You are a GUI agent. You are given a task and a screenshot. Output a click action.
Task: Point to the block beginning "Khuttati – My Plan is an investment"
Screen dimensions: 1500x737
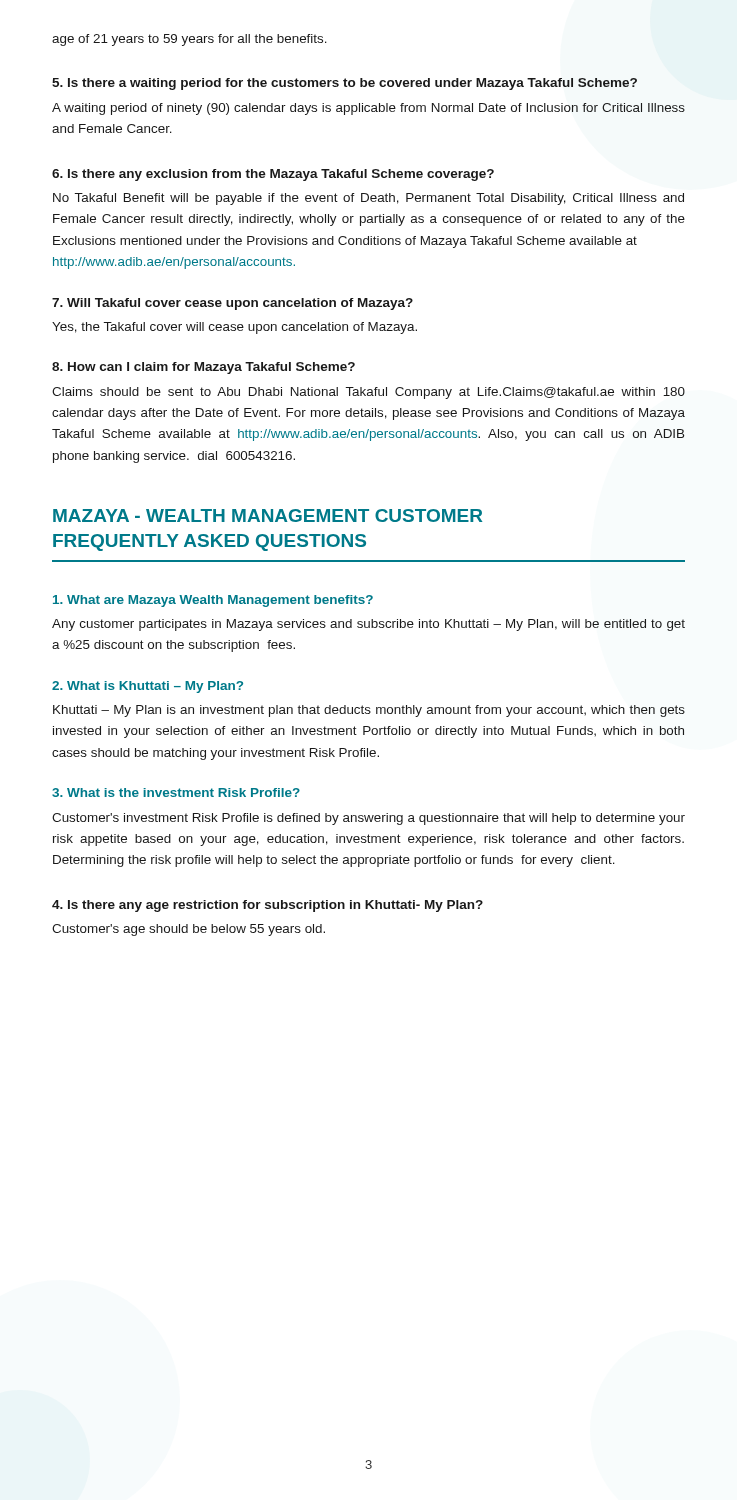pyautogui.click(x=368, y=731)
